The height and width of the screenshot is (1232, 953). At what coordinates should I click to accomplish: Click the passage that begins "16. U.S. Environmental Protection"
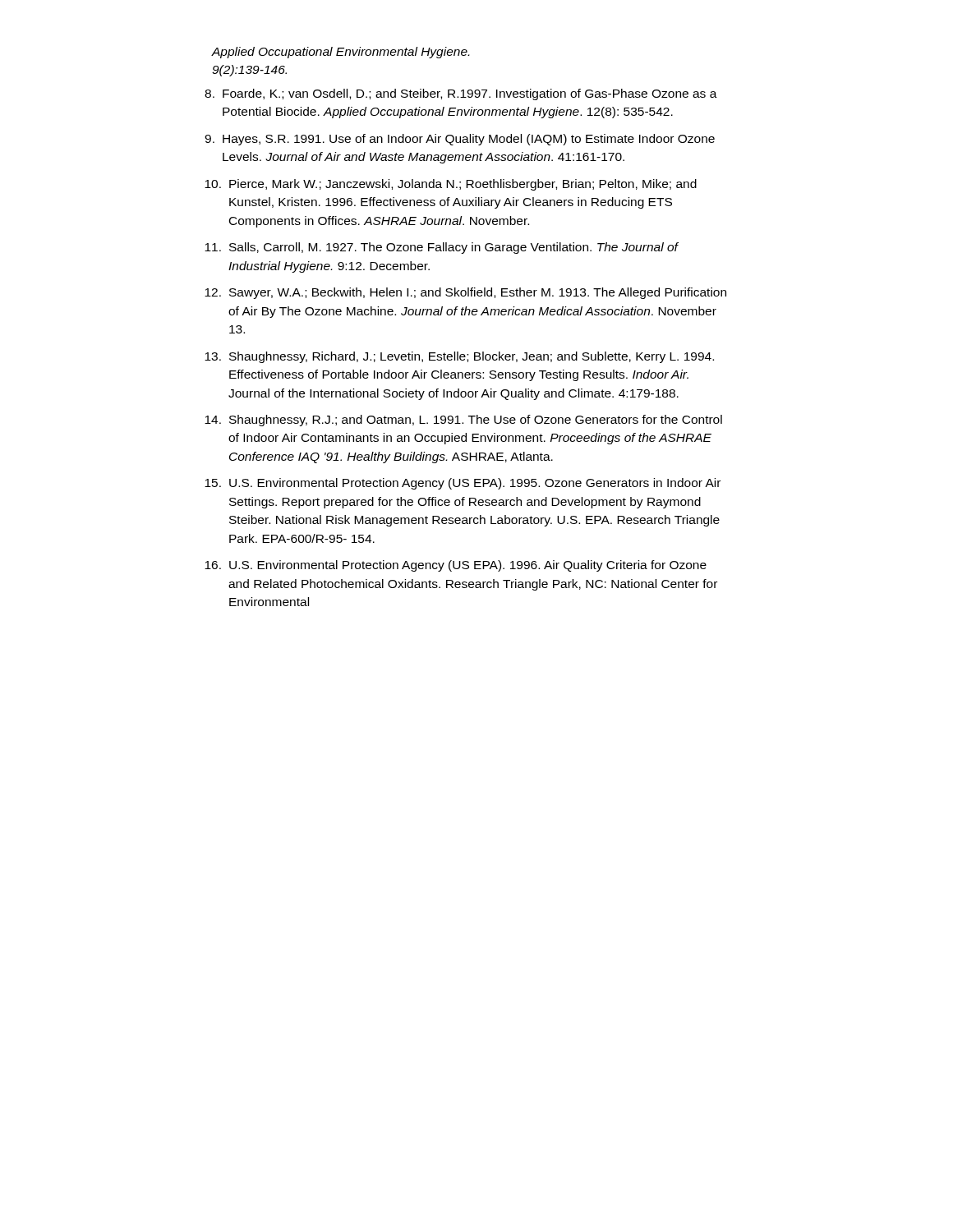click(x=460, y=584)
